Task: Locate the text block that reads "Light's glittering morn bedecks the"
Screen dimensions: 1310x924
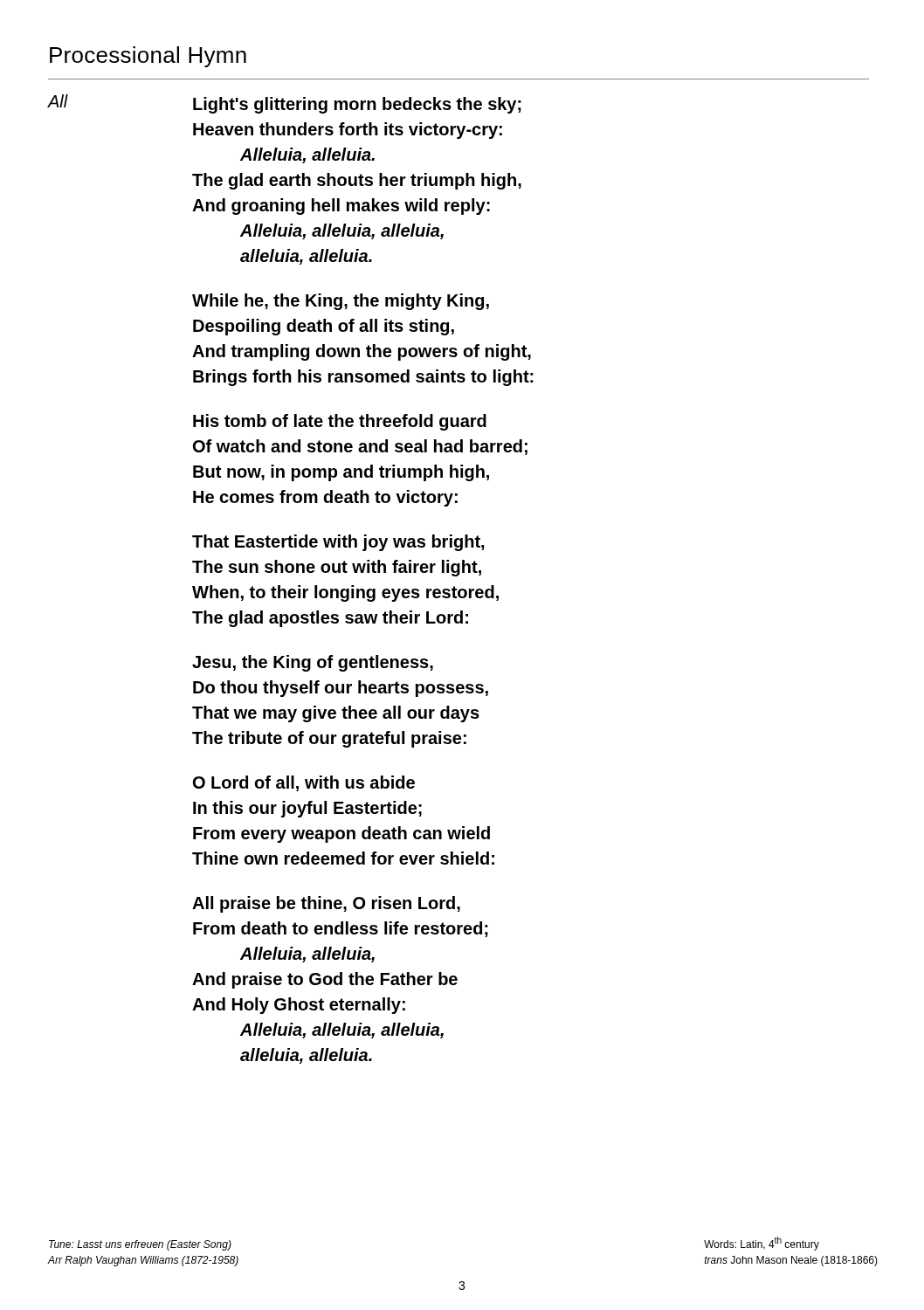Action: [x=357, y=105]
